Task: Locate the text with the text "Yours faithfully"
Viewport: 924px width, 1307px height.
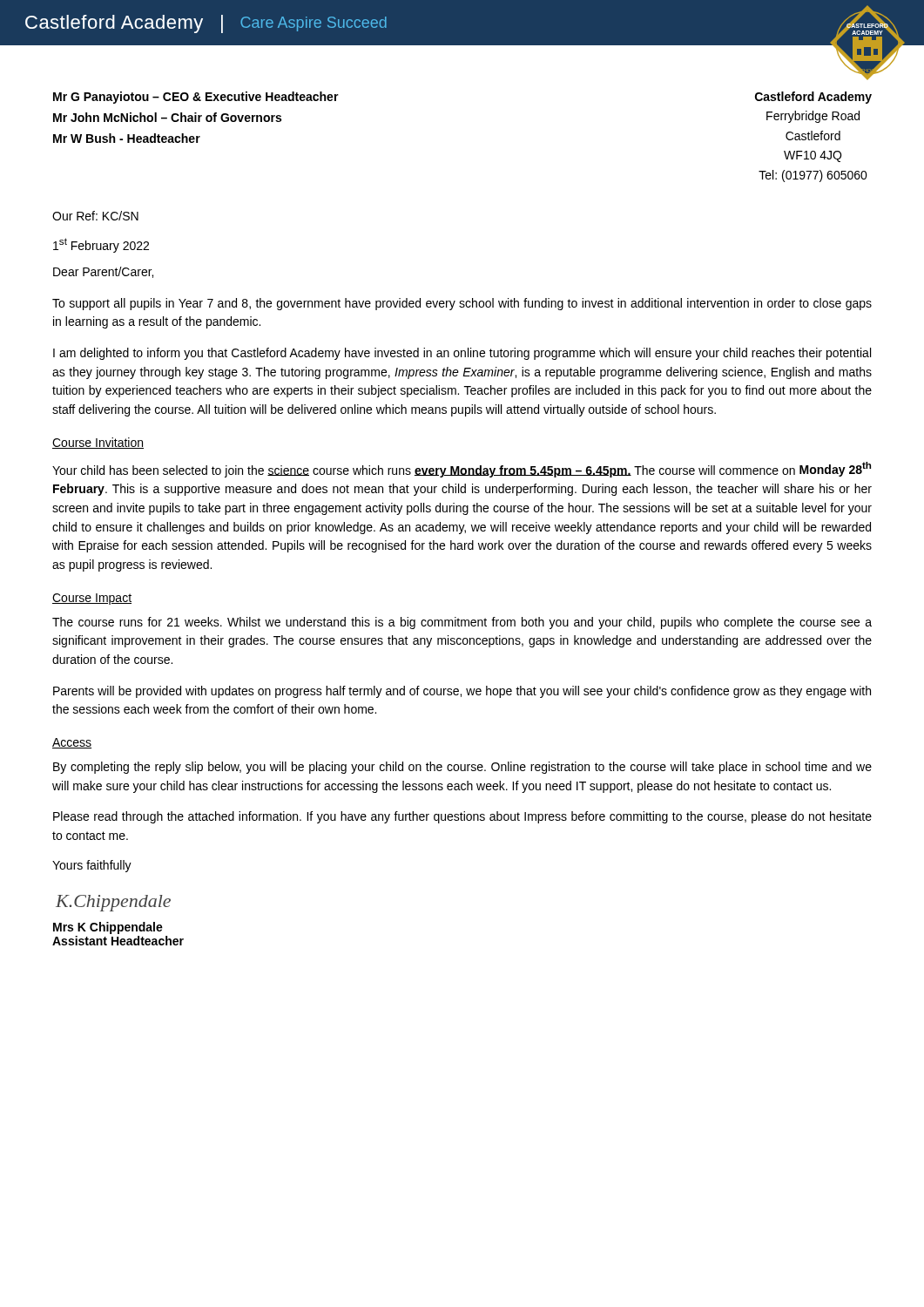Action: pos(92,865)
